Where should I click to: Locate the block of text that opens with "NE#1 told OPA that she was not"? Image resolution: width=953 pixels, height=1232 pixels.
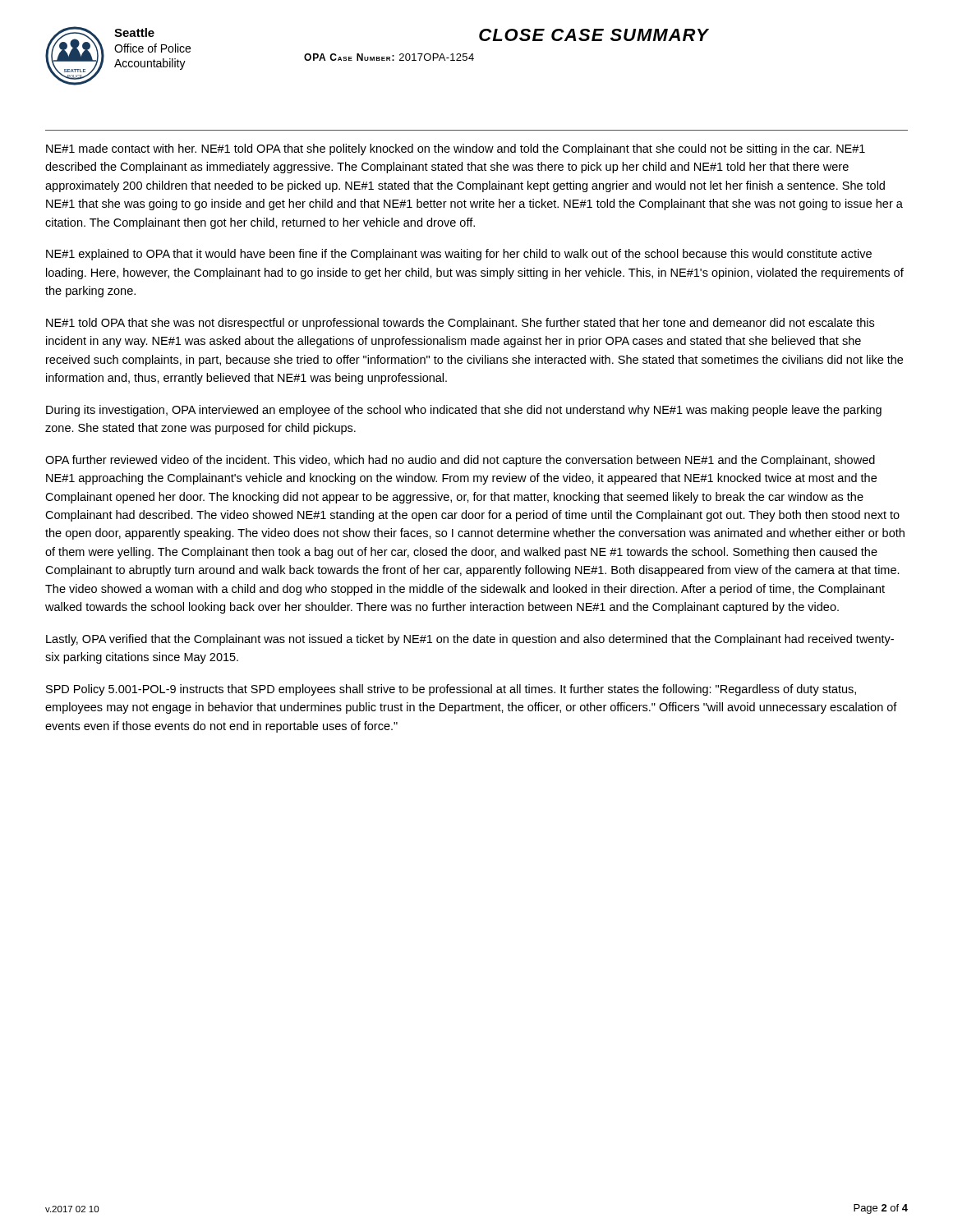[474, 350]
